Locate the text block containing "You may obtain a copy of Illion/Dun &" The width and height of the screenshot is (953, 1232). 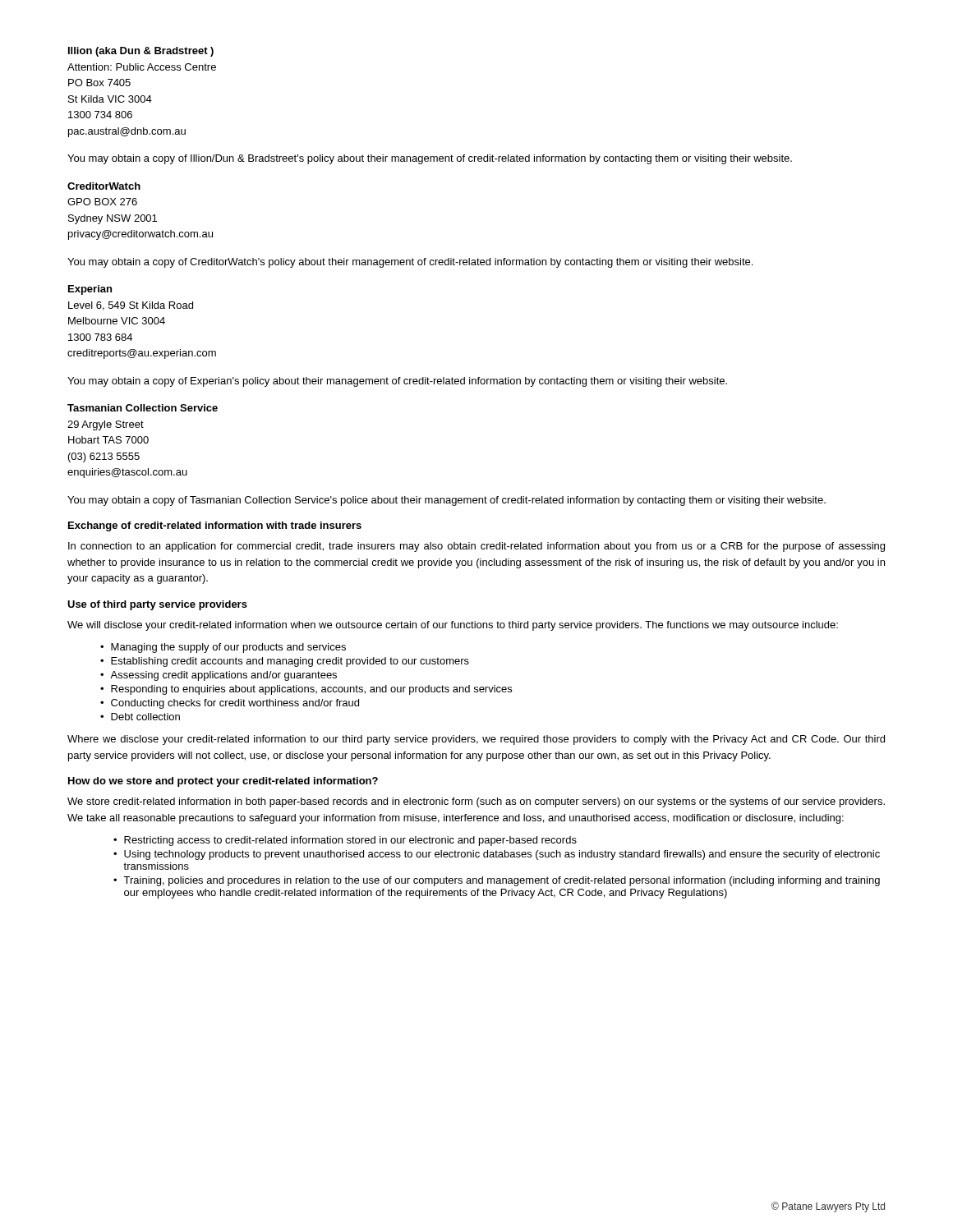pos(476,158)
